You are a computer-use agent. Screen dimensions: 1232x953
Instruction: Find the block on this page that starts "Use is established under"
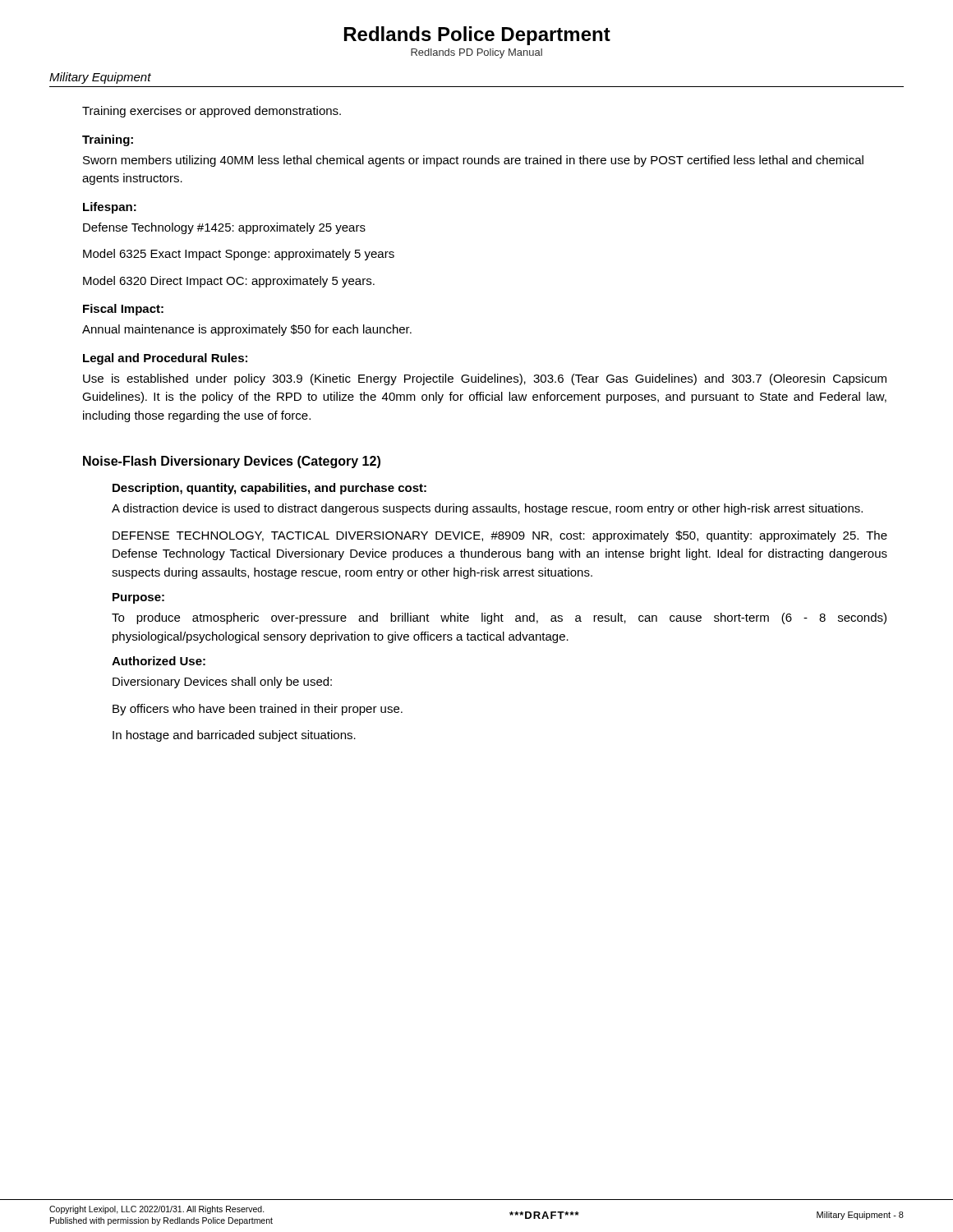(x=485, y=396)
